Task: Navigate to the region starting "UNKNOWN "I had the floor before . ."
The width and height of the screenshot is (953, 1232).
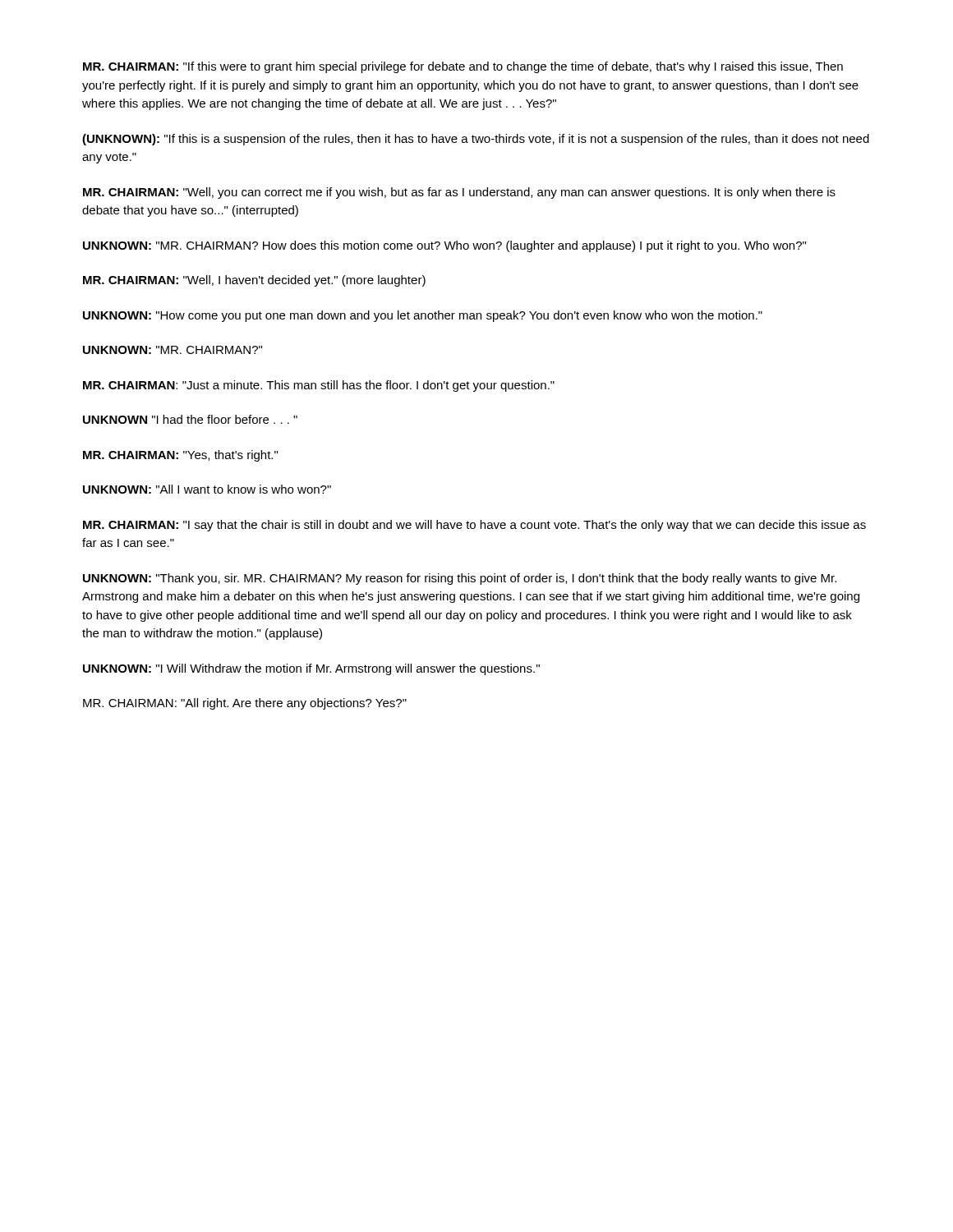Action: coord(190,419)
